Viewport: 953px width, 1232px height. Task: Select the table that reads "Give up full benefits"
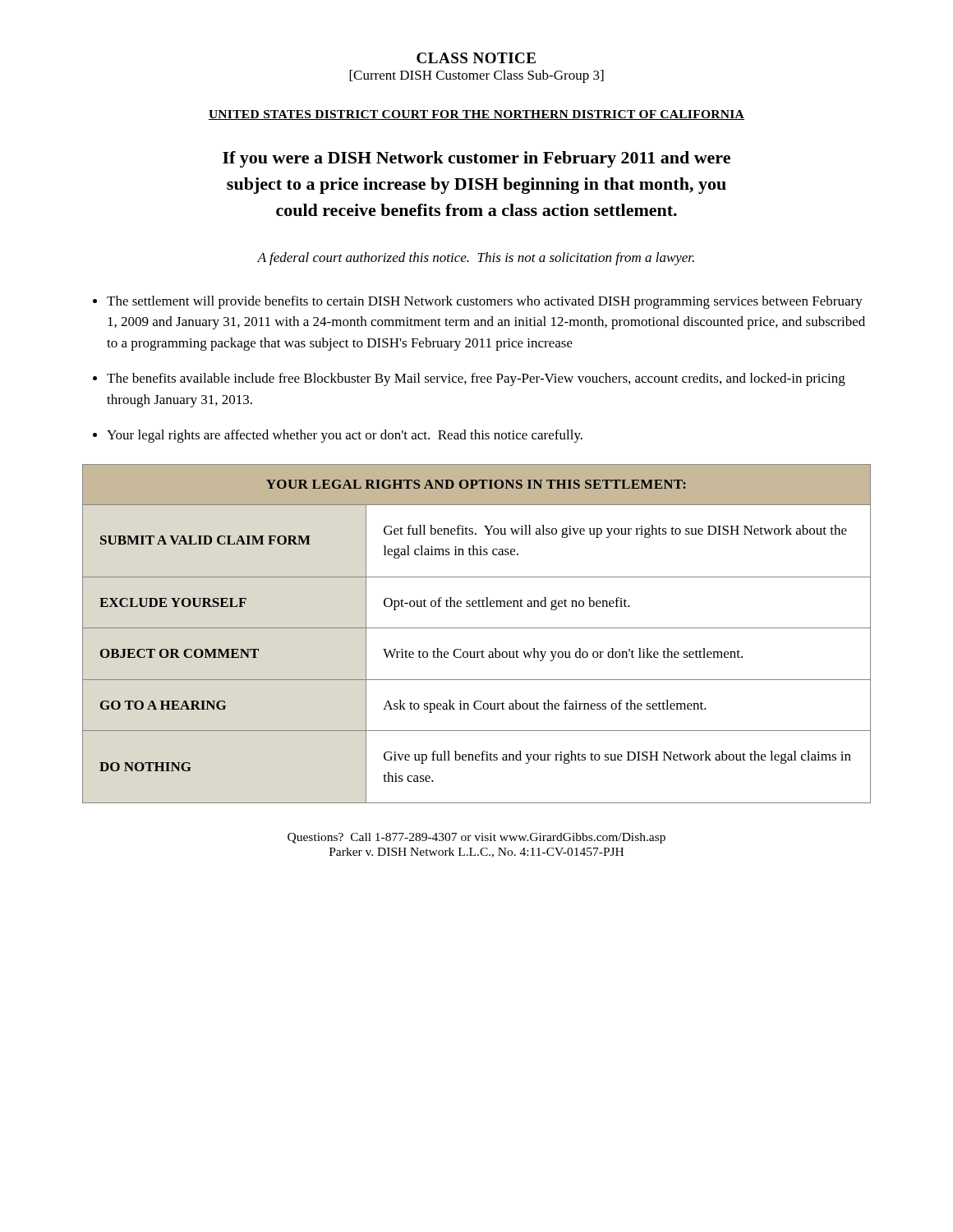coord(476,634)
